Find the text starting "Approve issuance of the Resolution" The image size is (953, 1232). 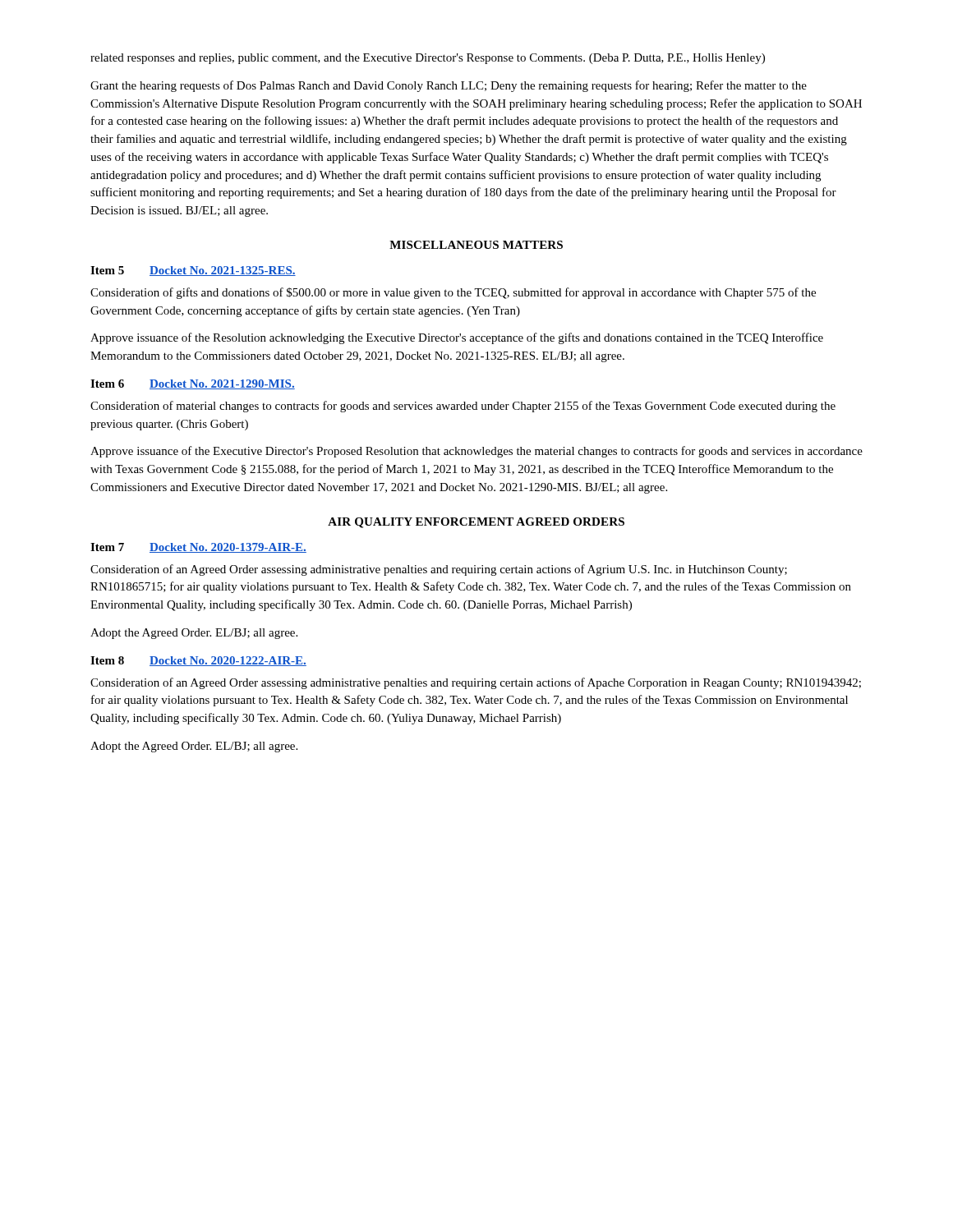[x=457, y=347]
